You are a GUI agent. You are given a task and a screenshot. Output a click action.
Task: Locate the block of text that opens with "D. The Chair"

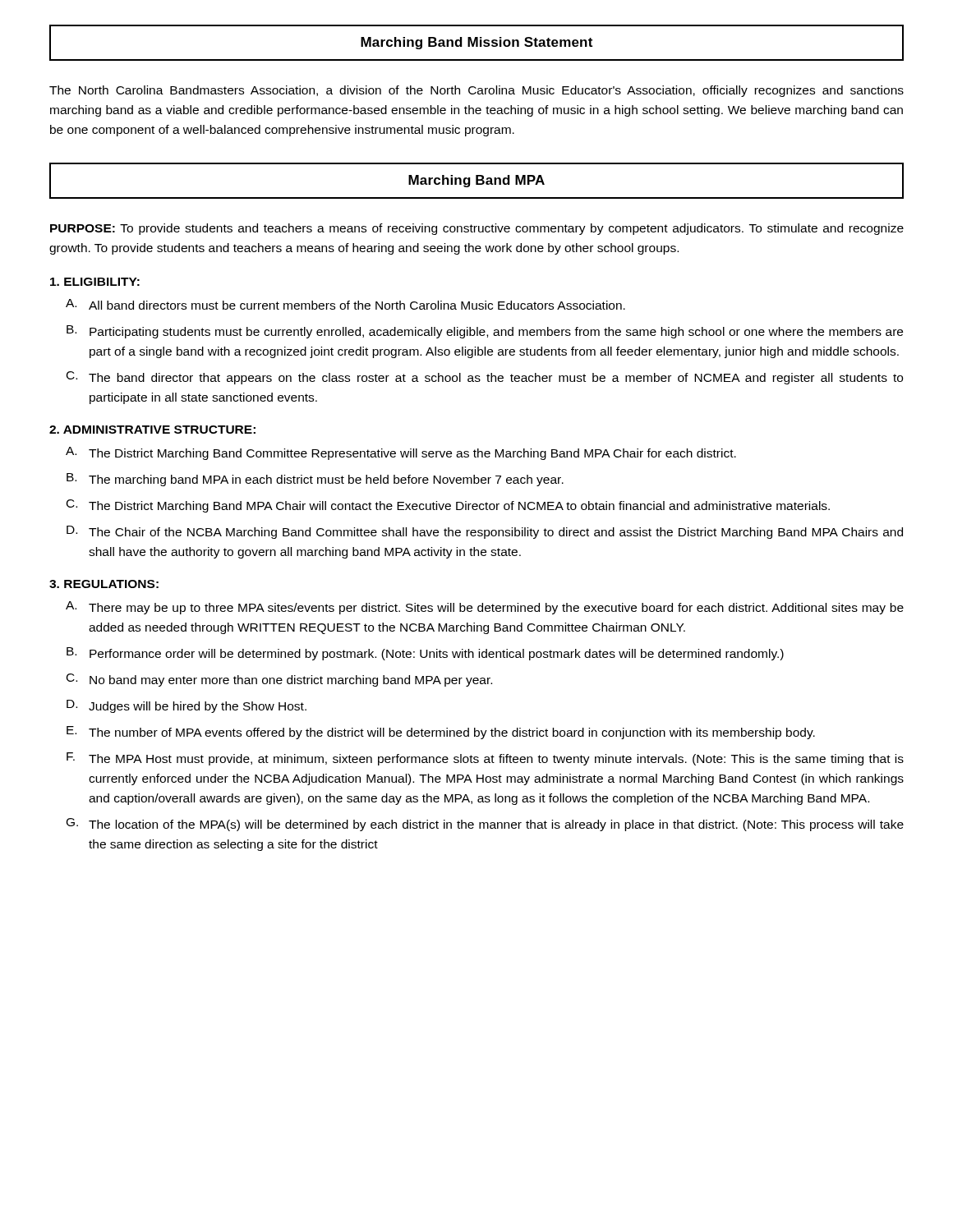(x=485, y=542)
